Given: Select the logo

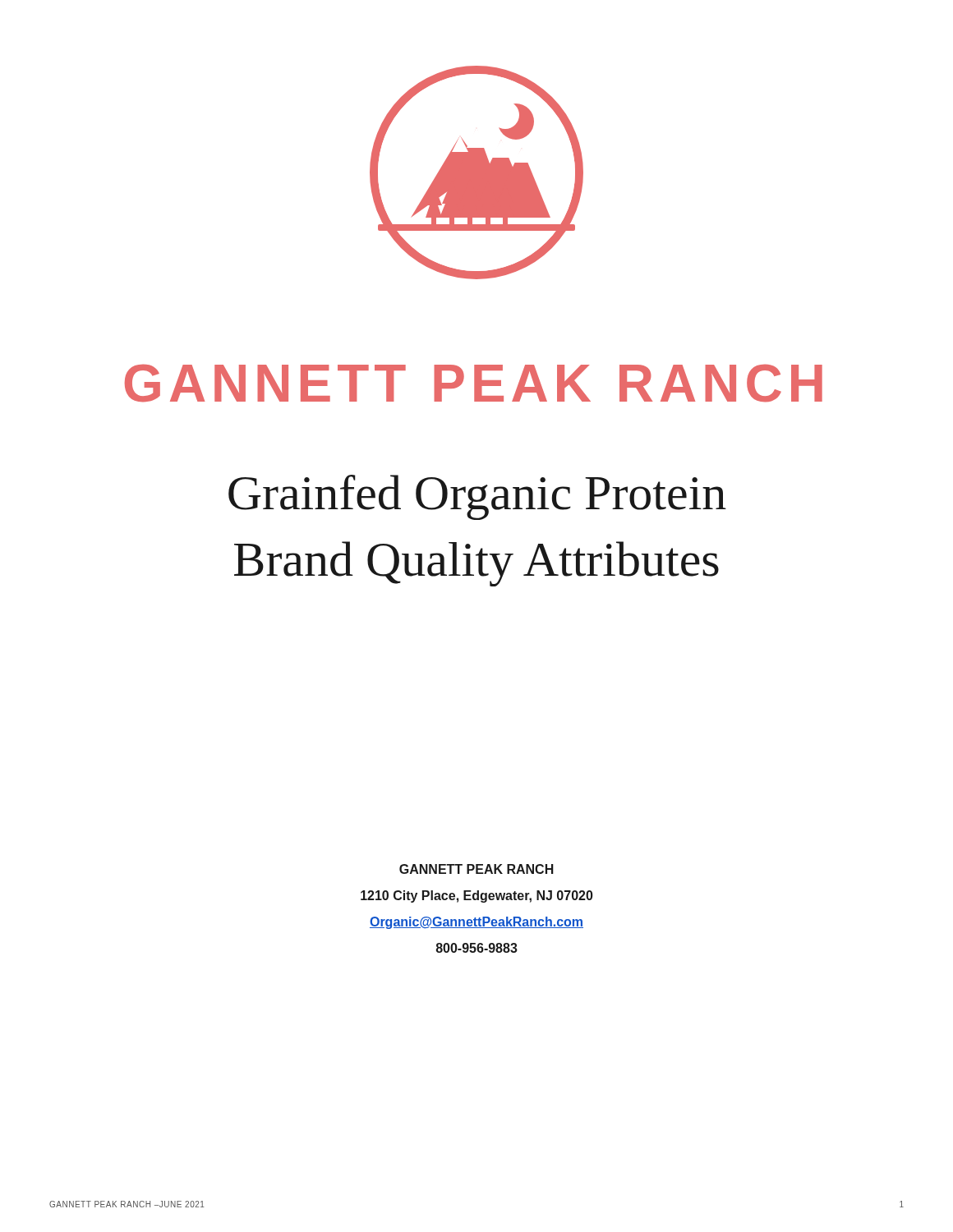Looking at the screenshot, I should pos(476,174).
